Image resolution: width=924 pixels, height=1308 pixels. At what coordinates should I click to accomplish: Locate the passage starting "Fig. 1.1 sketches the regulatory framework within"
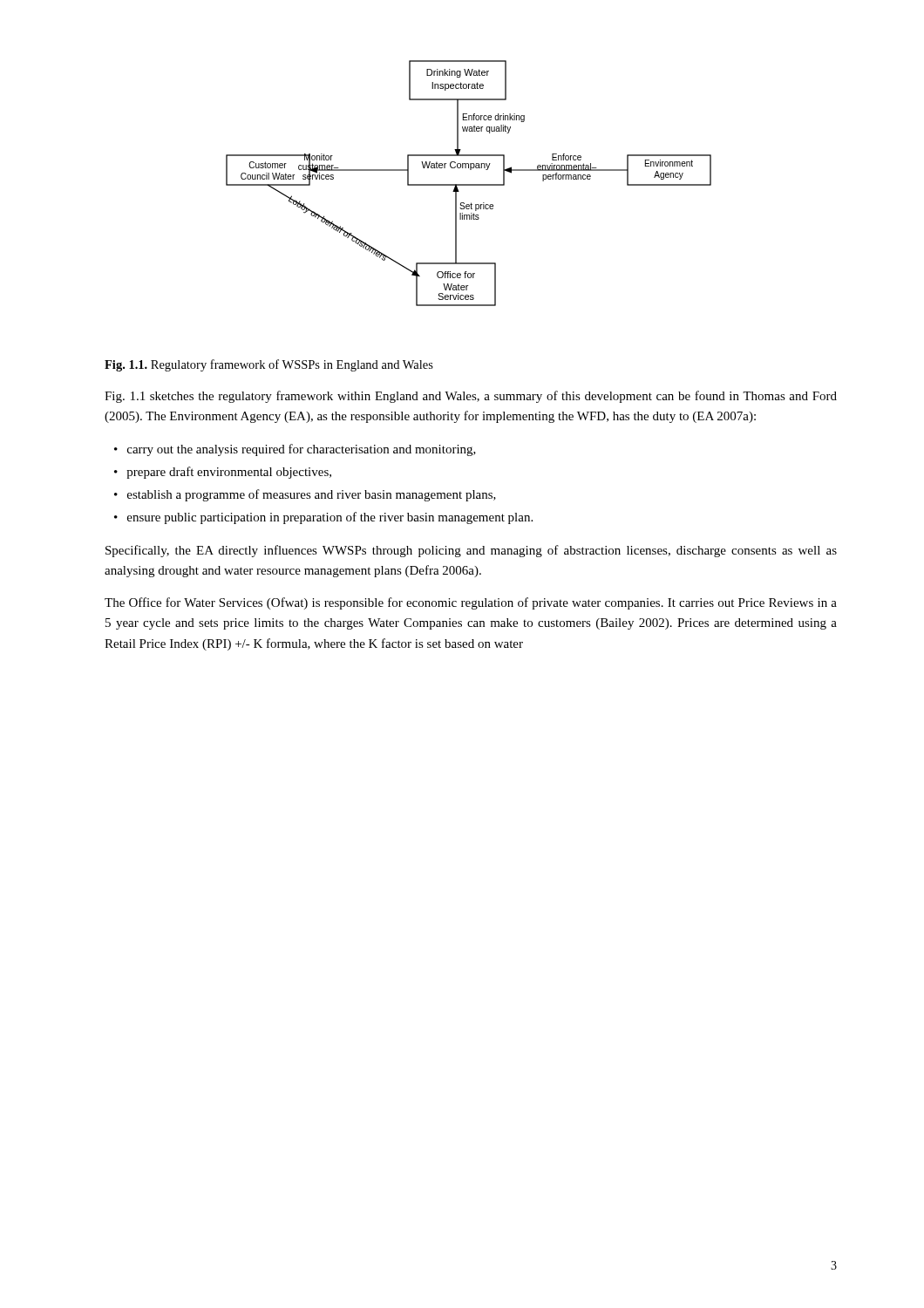pos(471,406)
